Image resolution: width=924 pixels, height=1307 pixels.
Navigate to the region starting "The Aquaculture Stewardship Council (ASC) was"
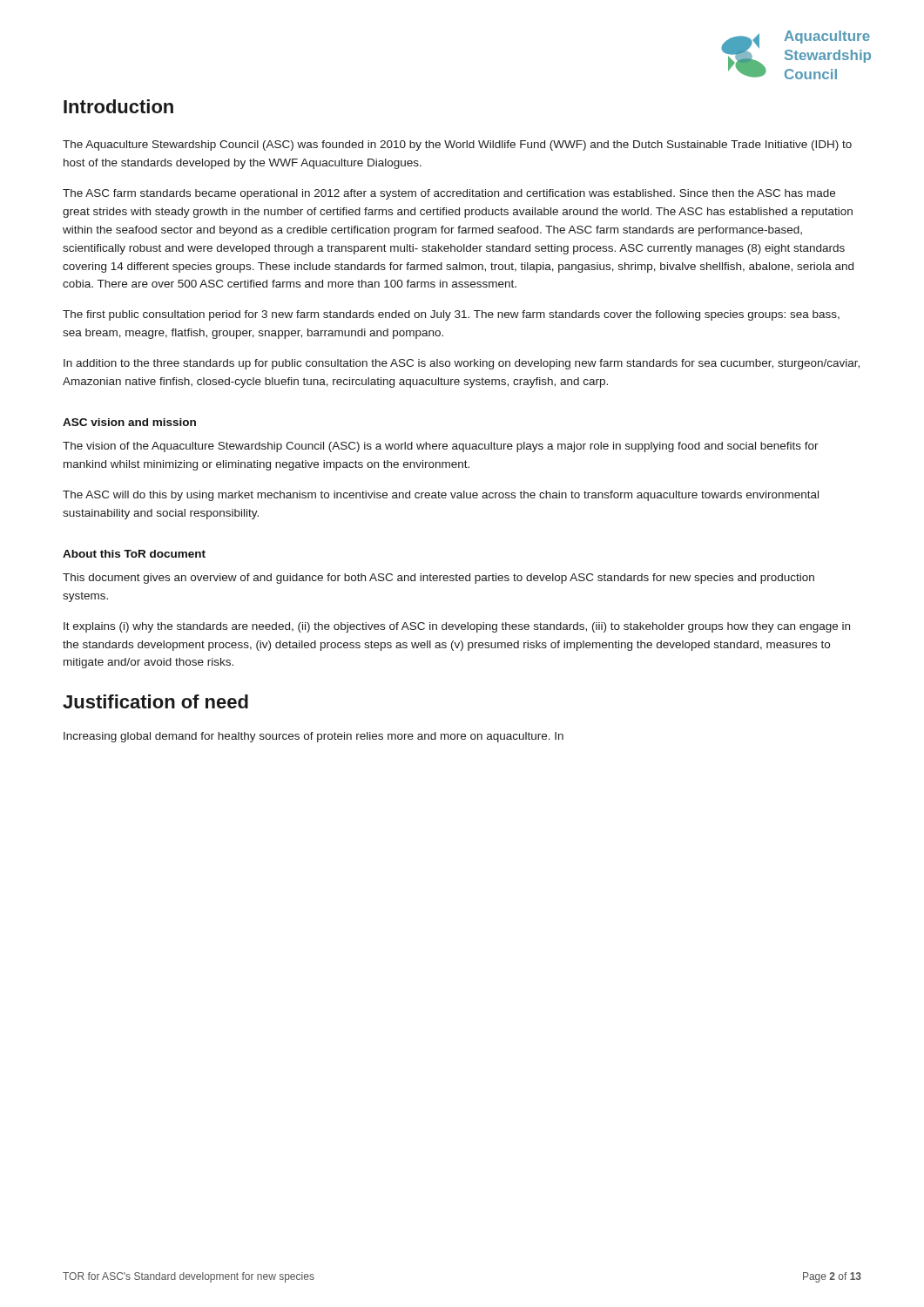[x=457, y=153]
